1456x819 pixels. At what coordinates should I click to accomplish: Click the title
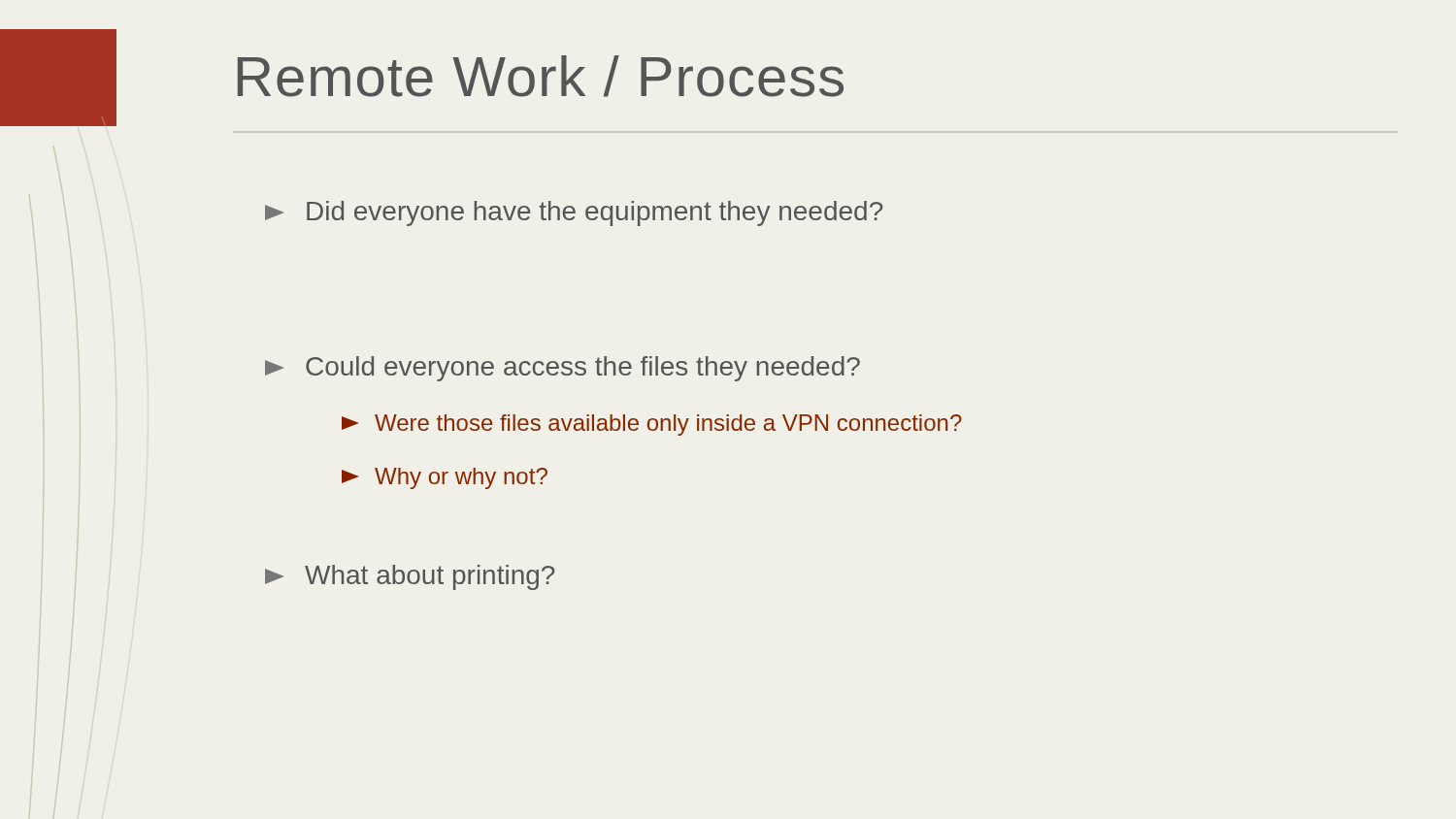[x=815, y=76]
